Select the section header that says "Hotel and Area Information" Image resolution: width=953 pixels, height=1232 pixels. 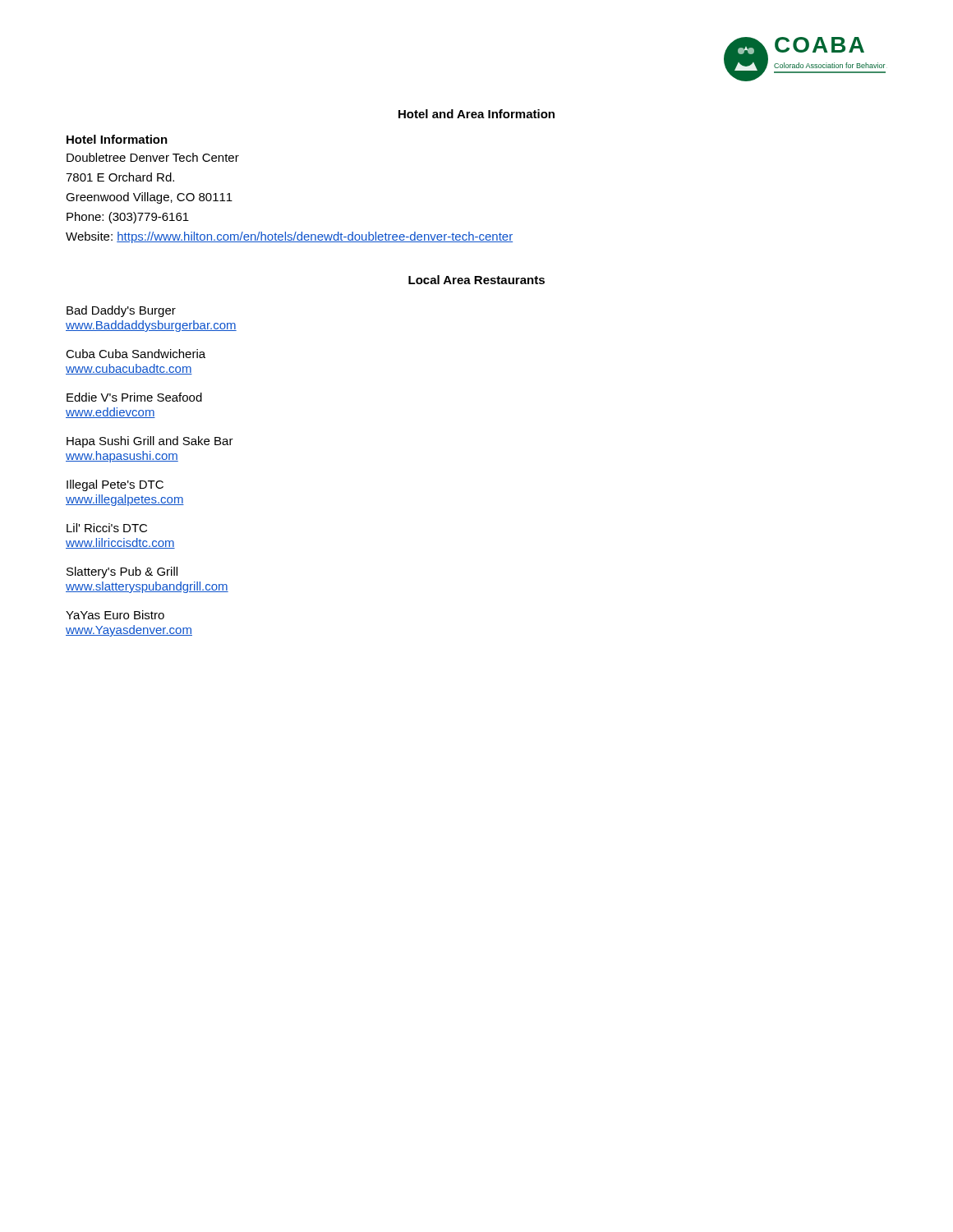[476, 114]
